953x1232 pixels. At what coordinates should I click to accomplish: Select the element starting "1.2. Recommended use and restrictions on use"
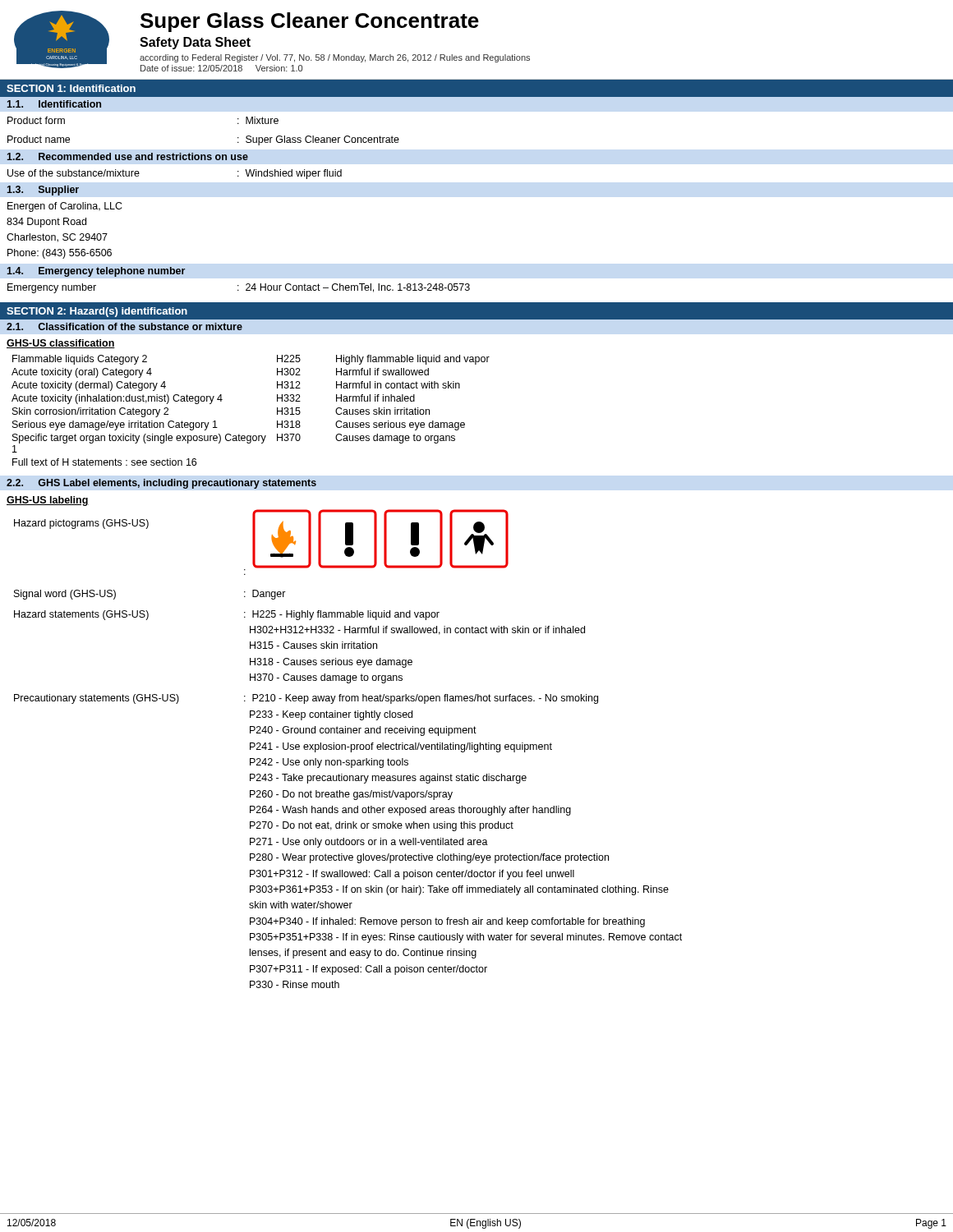coord(127,156)
